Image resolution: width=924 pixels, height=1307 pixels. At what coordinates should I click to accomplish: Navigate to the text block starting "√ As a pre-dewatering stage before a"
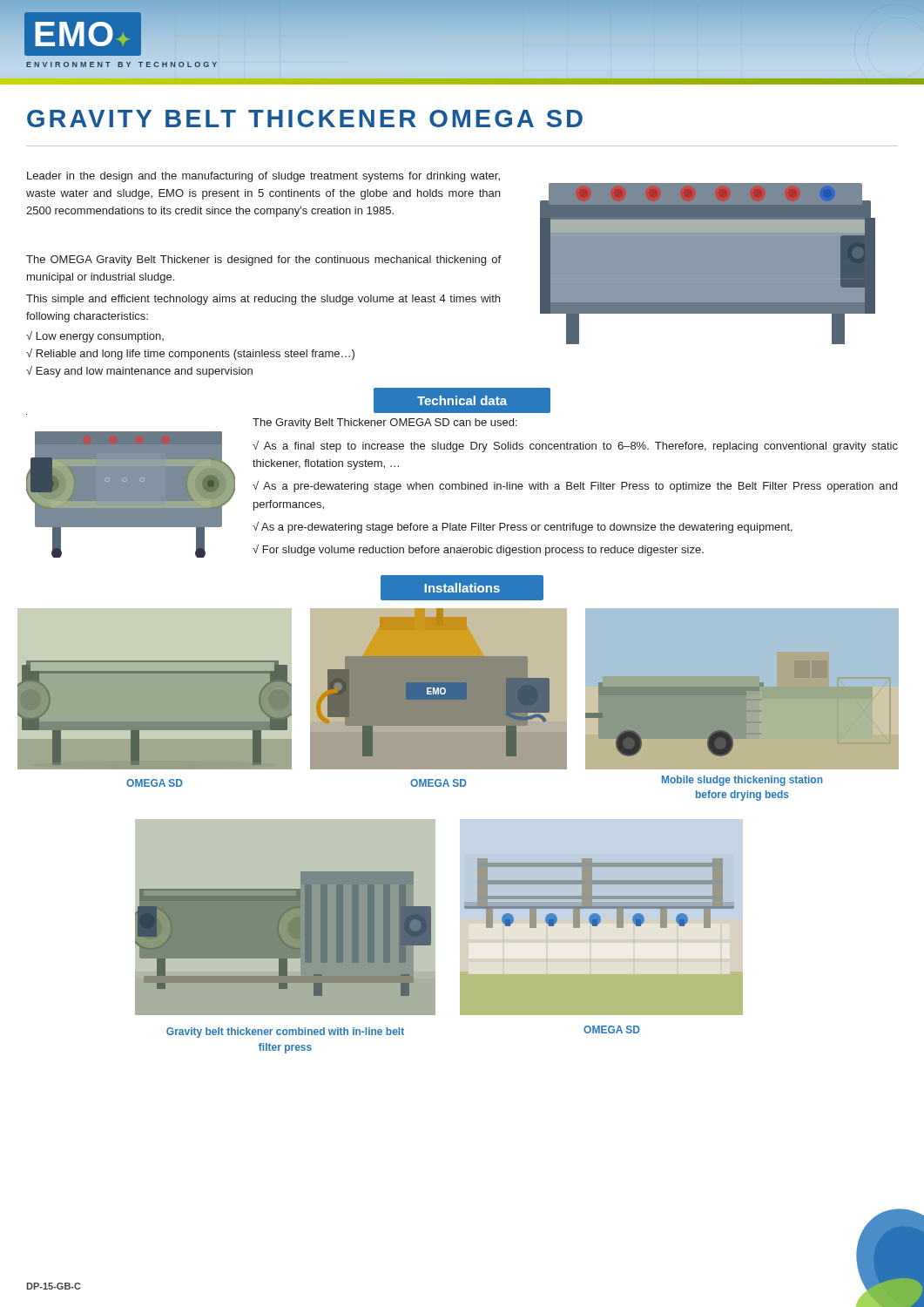coord(523,526)
